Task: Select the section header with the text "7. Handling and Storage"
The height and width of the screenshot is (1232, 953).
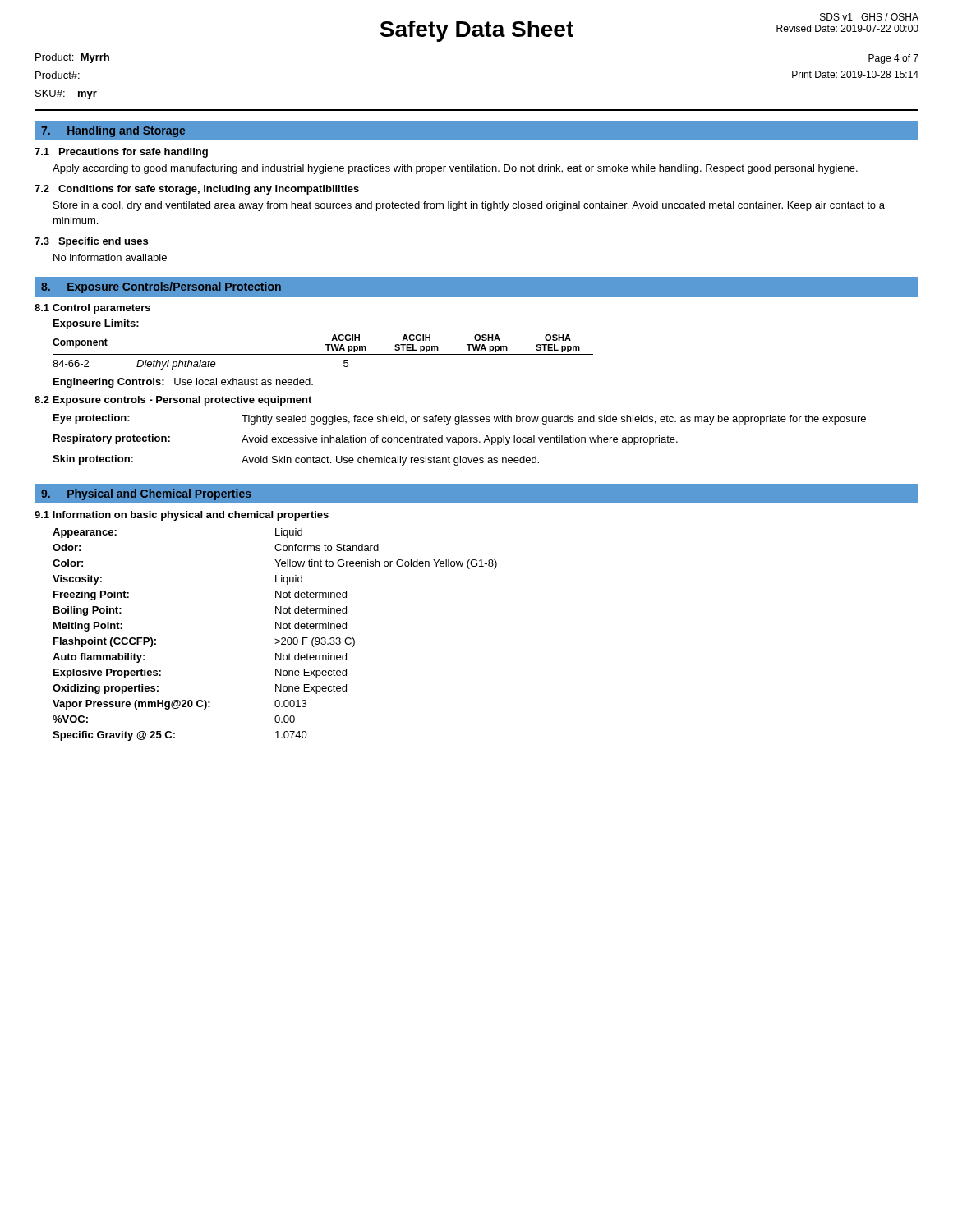Action: point(113,131)
